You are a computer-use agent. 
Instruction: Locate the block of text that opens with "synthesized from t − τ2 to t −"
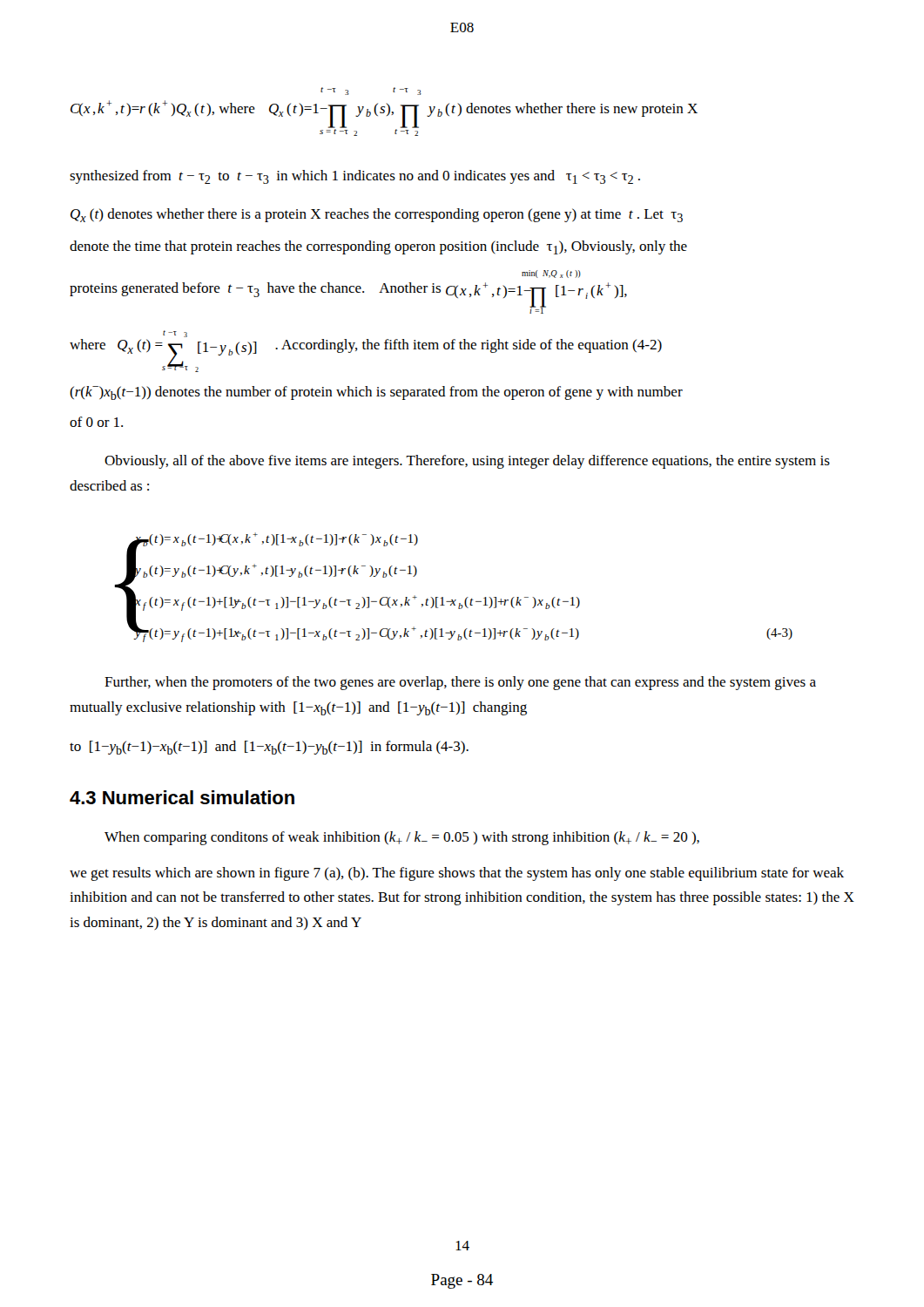click(355, 177)
